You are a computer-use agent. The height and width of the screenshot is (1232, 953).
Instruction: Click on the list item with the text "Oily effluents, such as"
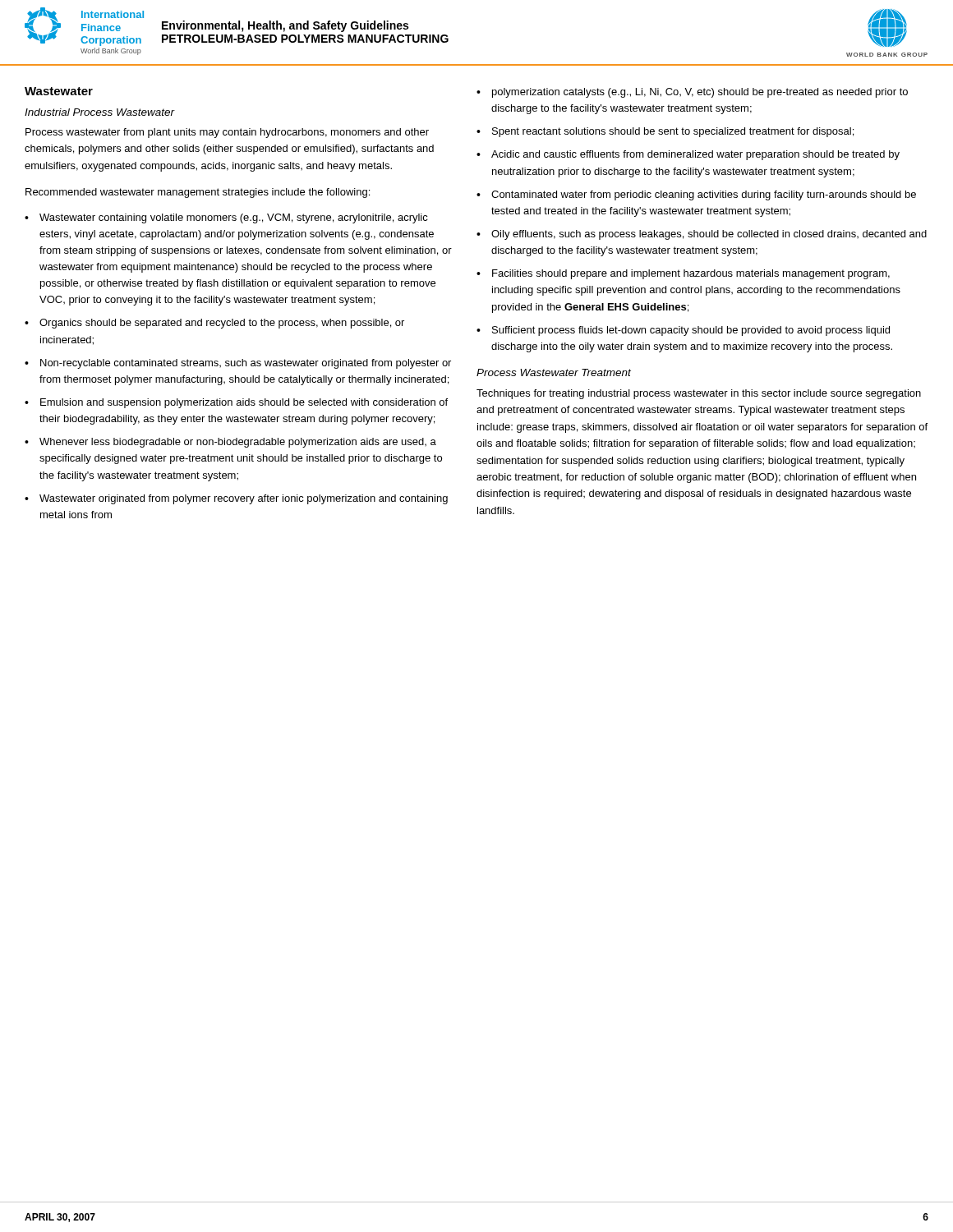tap(709, 242)
